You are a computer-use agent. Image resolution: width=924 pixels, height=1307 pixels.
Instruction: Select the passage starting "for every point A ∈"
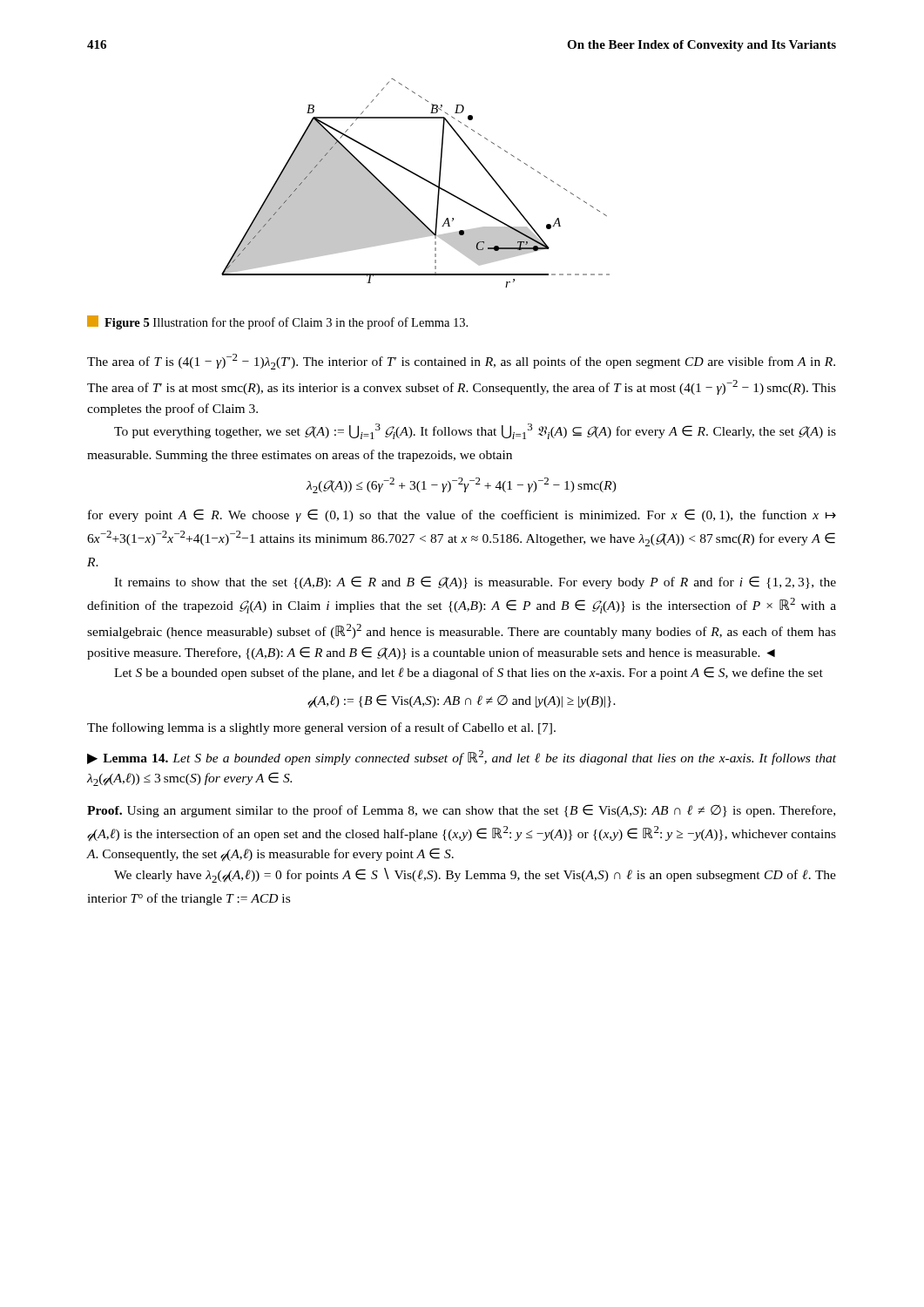click(x=462, y=538)
